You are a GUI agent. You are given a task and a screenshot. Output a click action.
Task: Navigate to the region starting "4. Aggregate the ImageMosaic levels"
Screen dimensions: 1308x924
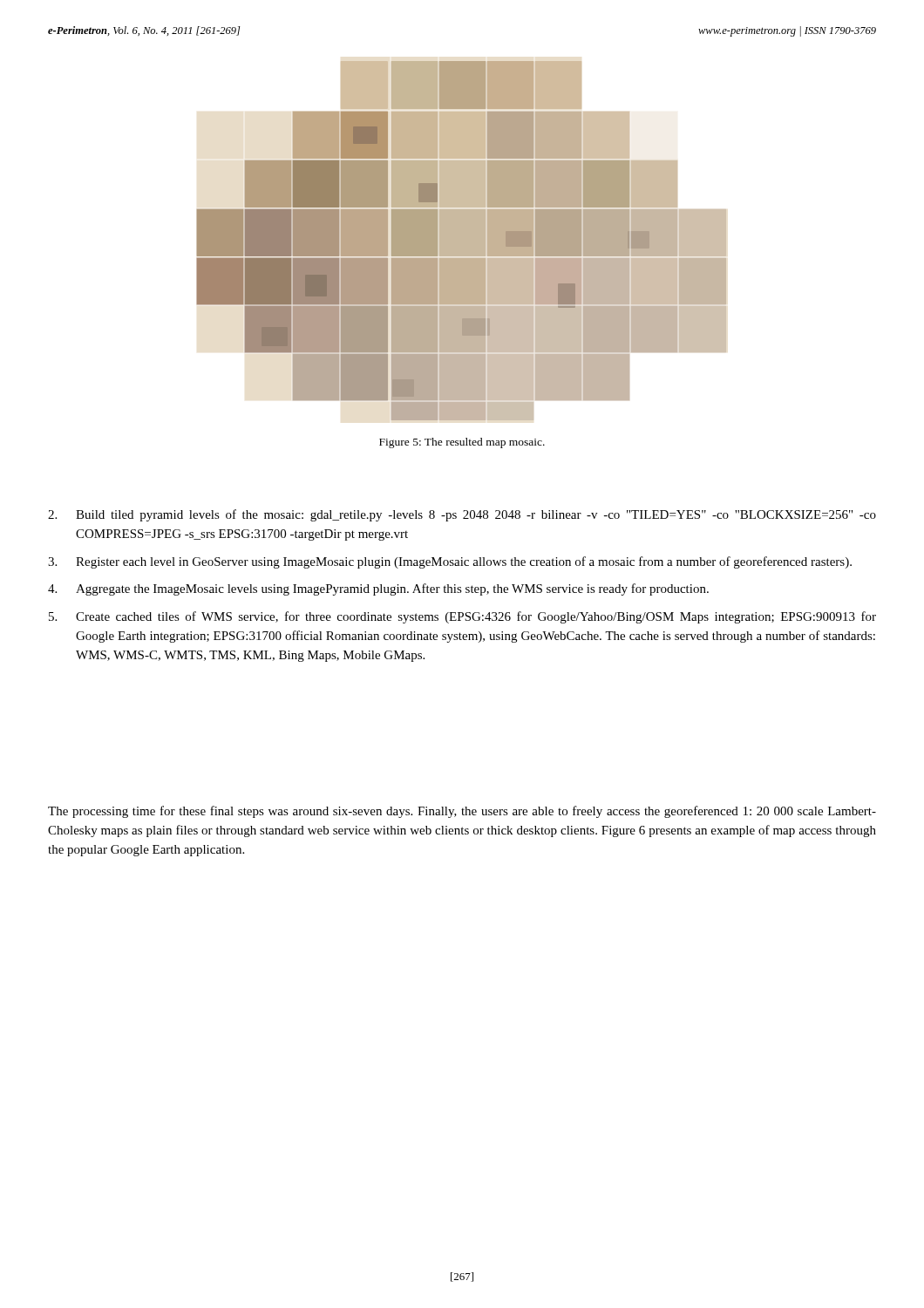tap(462, 590)
